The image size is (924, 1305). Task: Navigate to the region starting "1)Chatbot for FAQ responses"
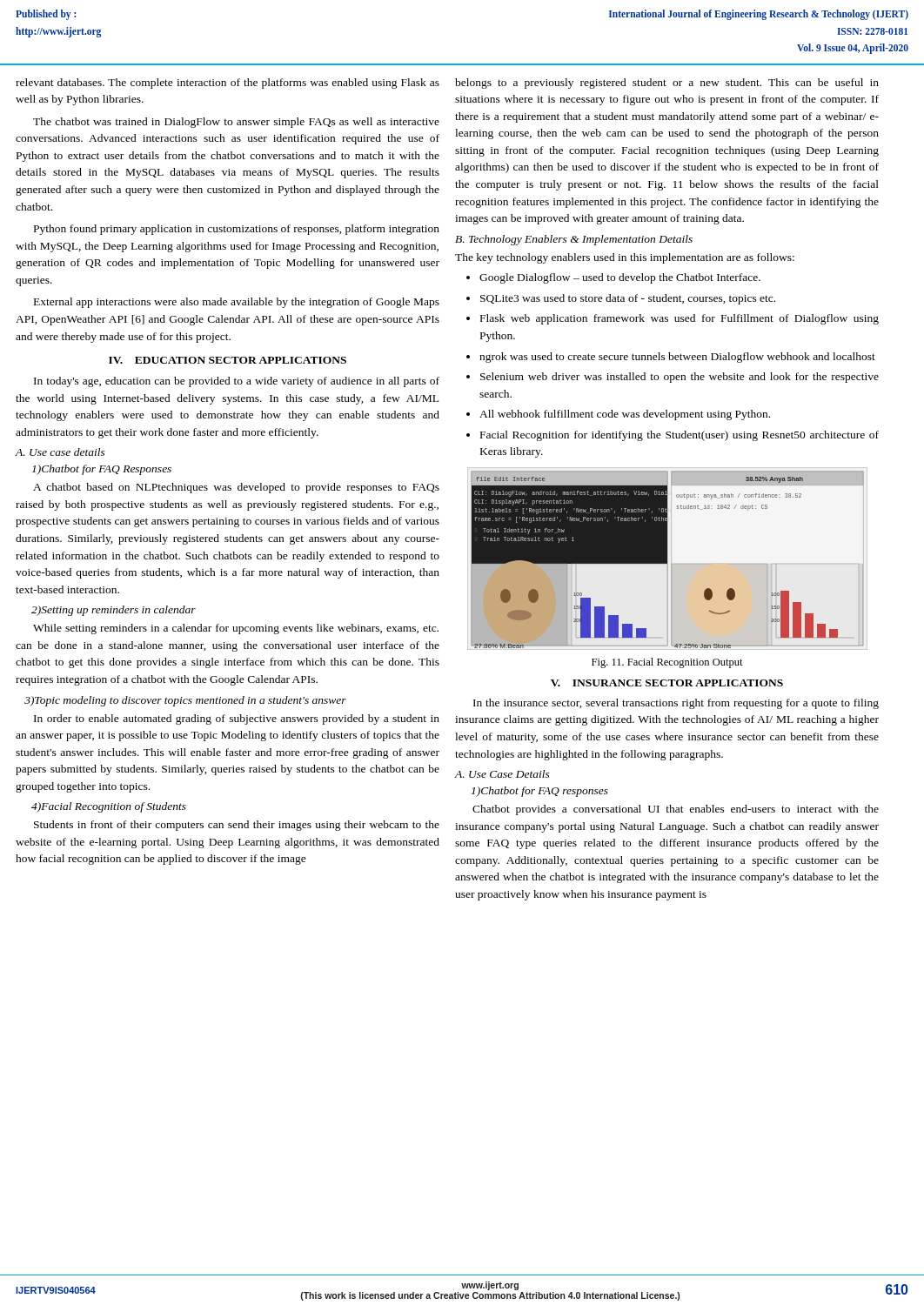(x=539, y=791)
